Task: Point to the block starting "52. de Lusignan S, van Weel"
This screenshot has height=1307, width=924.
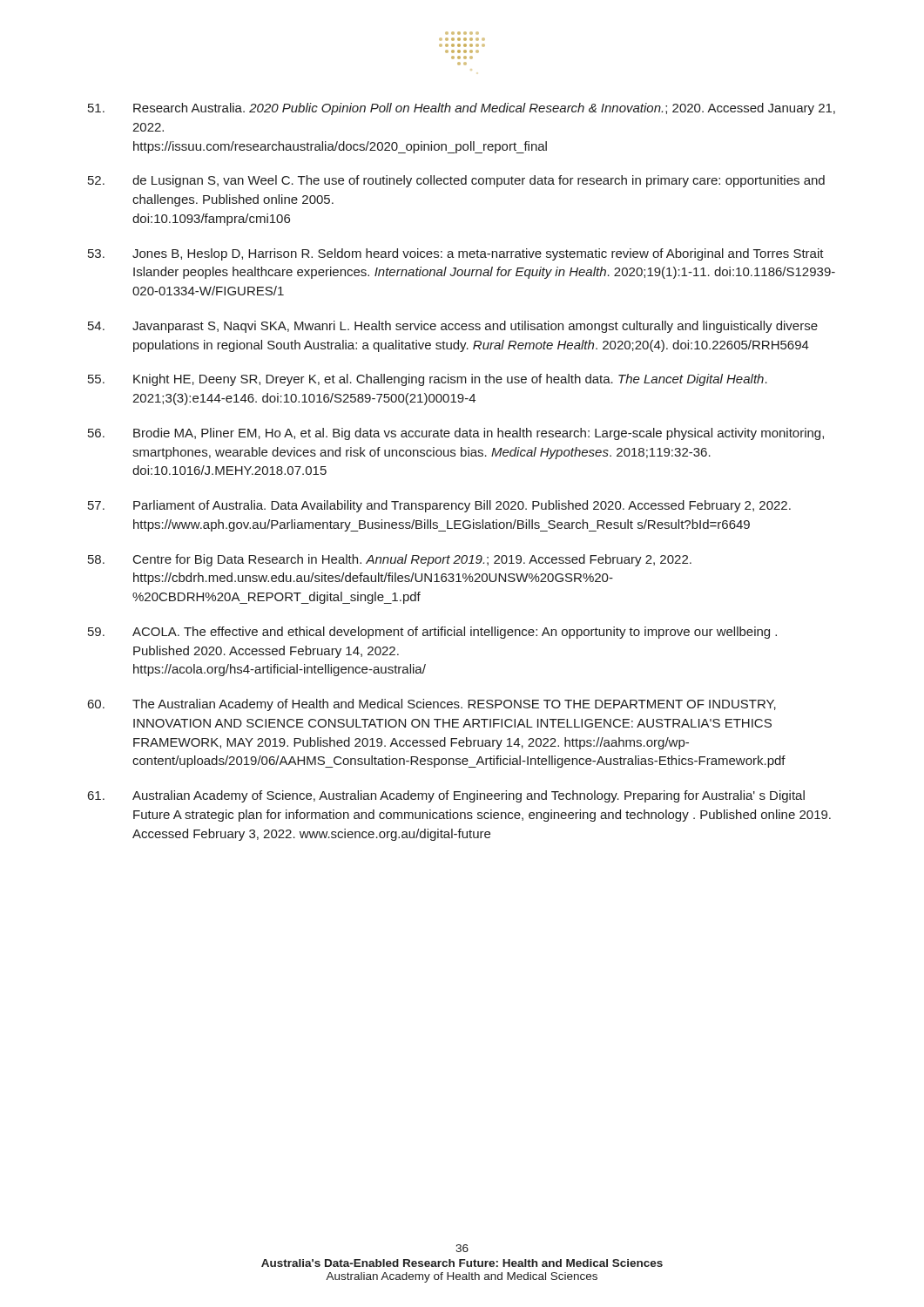Action: pyautogui.click(x=456, y=181)
